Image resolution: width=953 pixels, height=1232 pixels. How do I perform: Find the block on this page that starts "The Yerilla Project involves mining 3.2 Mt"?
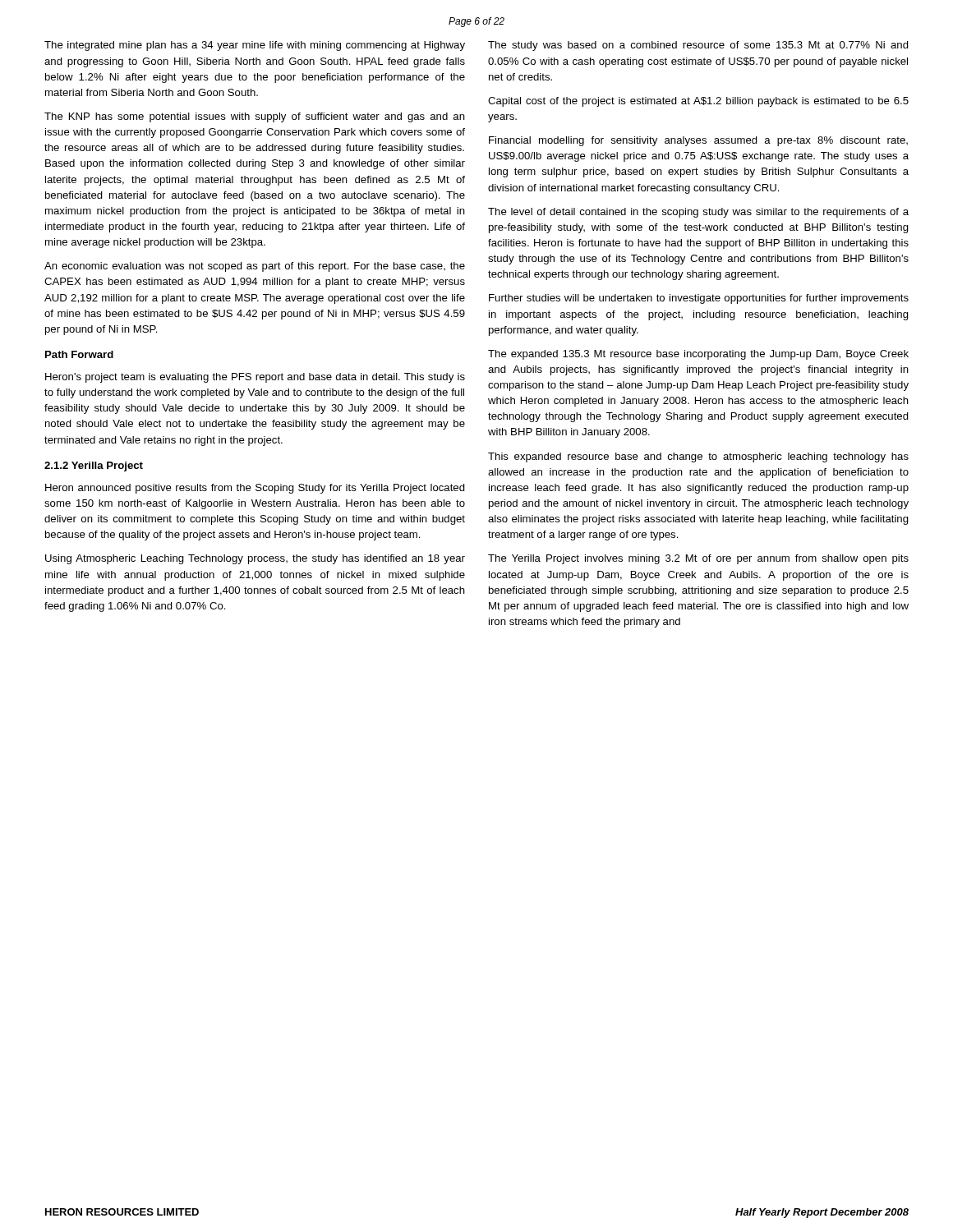pyautogui.click(x=698, y=590)
